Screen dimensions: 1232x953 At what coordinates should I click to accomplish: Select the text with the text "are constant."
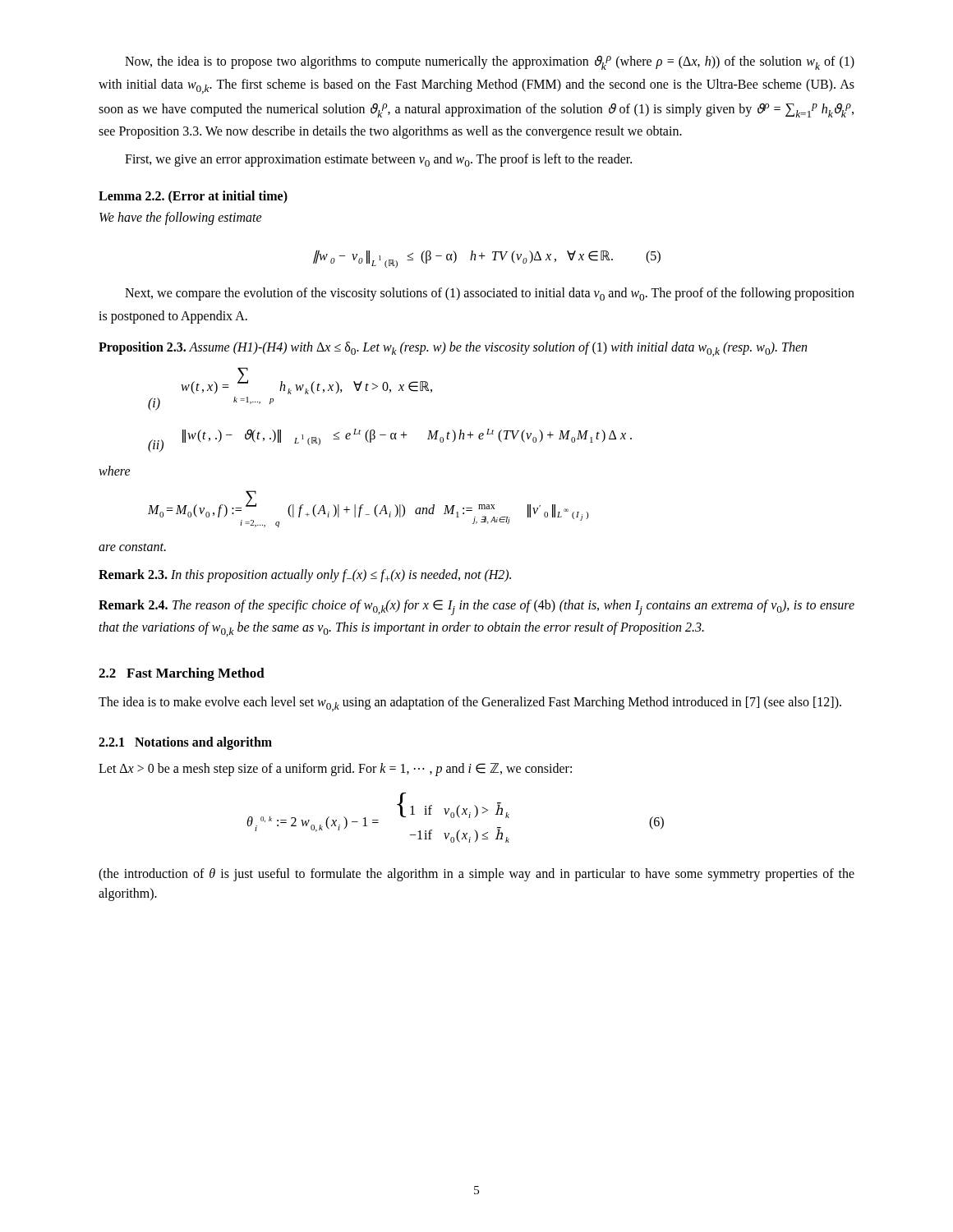(132, 547)
